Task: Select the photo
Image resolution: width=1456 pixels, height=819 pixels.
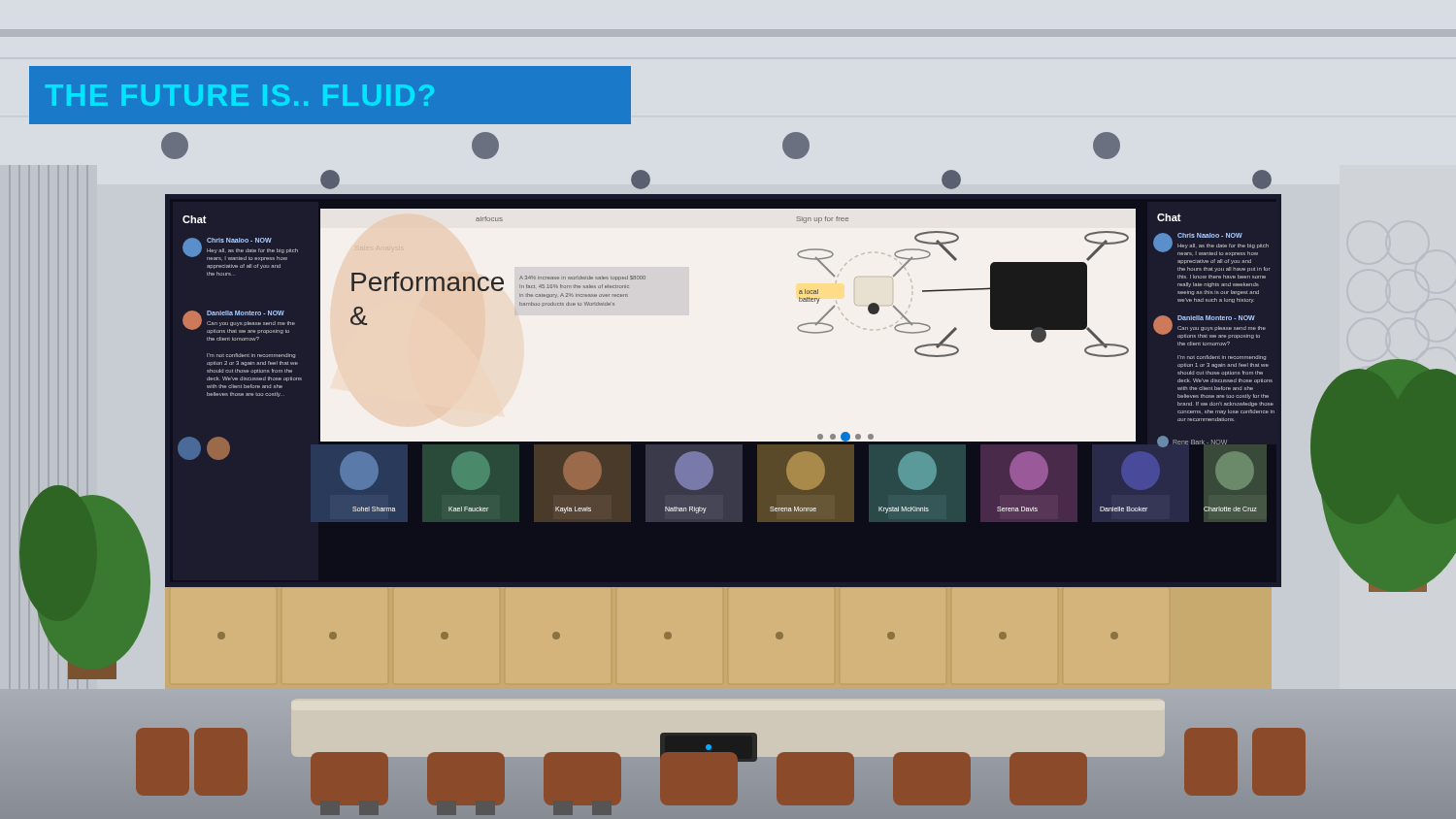Action: click(x=728, y=410)
